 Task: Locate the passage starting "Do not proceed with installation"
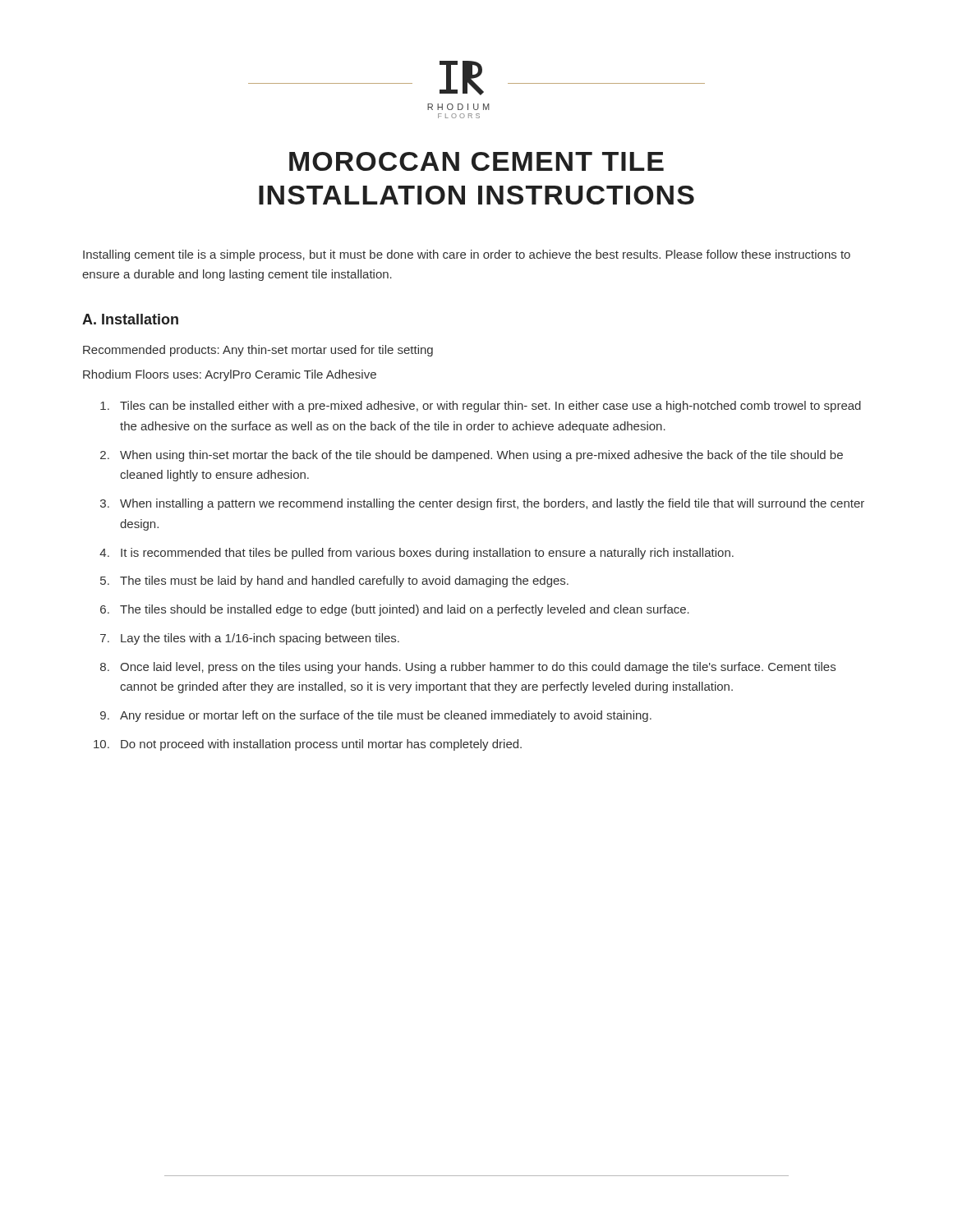point(321,744)
